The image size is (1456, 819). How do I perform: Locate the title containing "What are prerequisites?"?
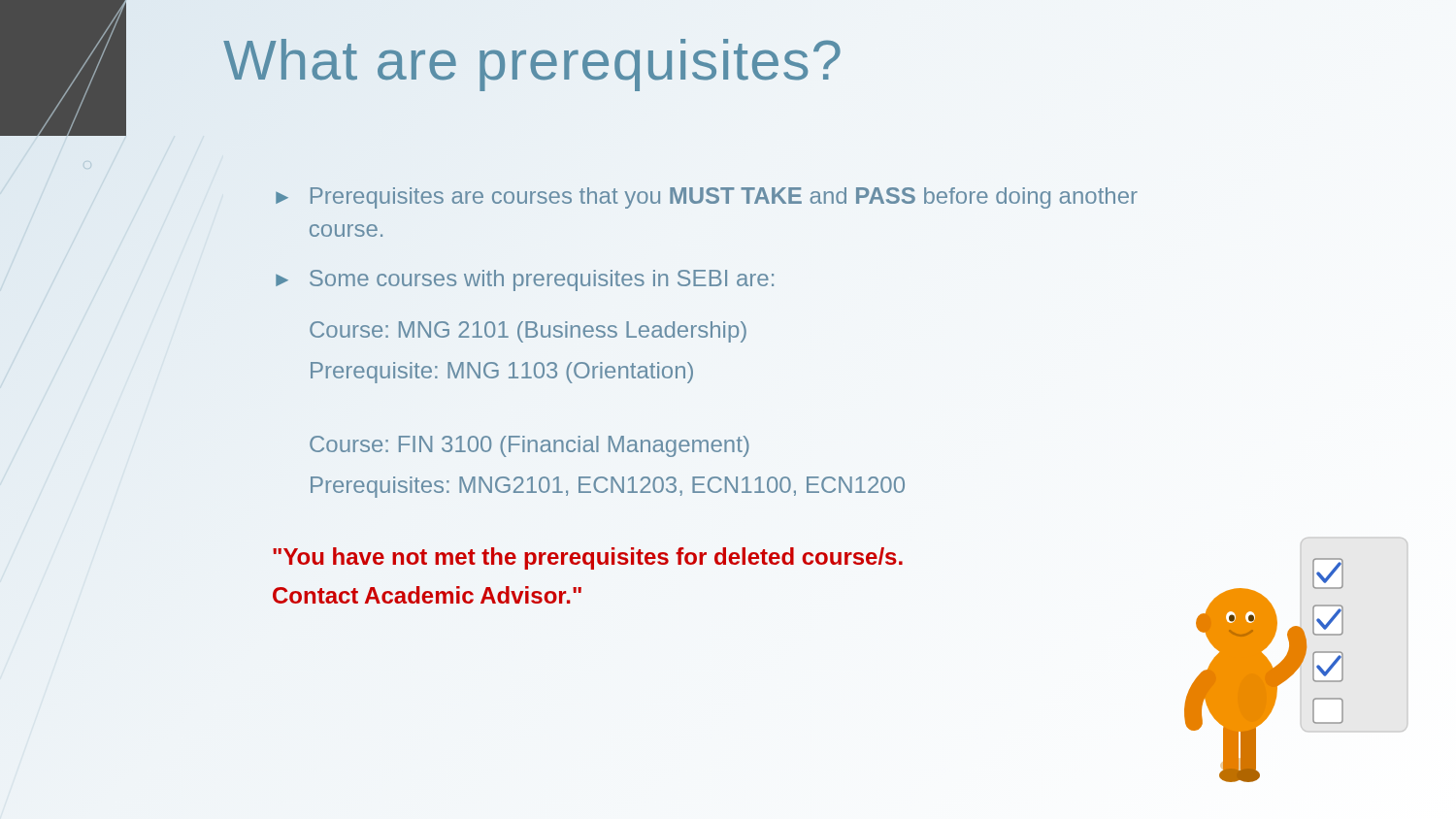tap(806, 60)
